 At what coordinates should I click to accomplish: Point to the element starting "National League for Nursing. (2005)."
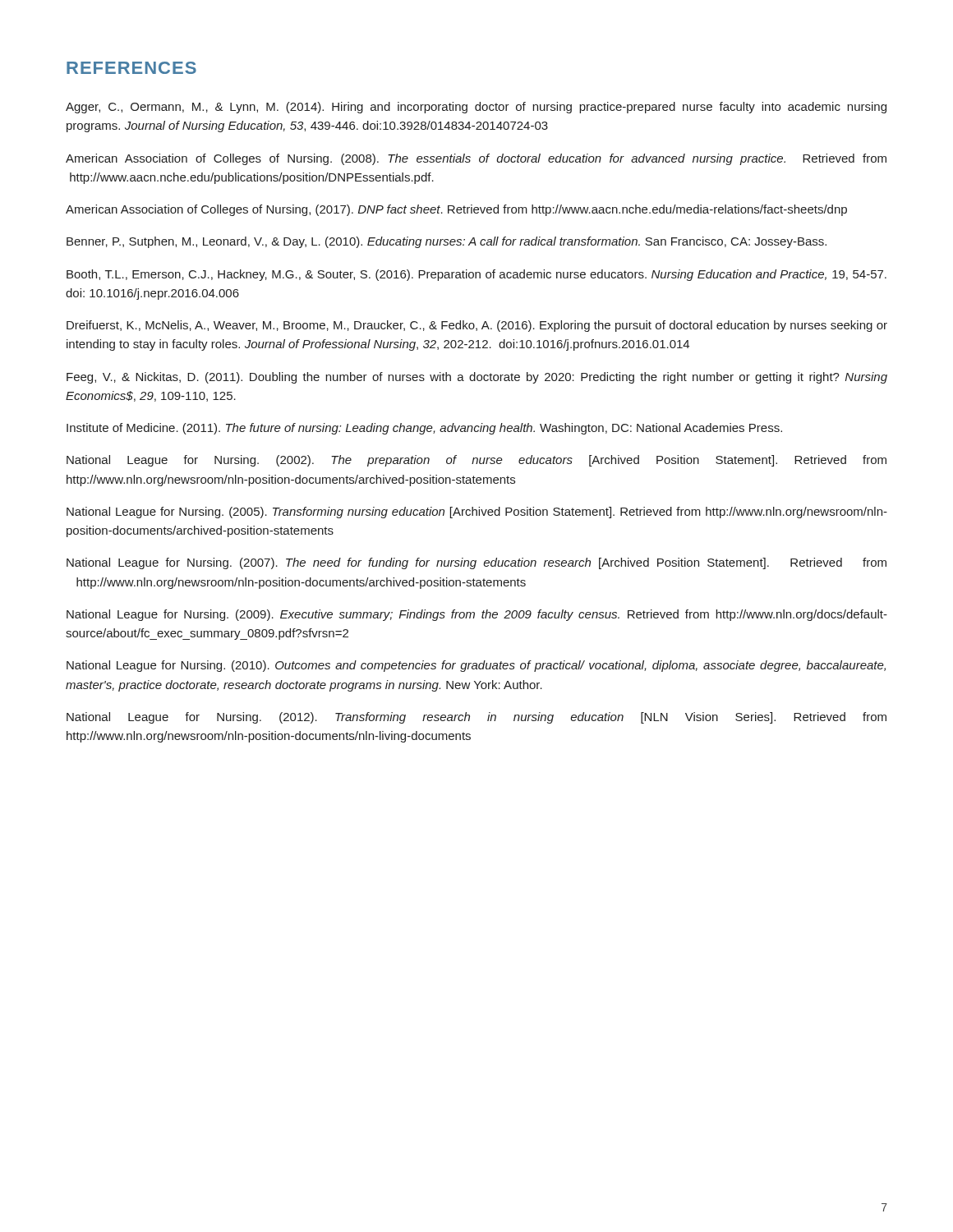[476, 521]
